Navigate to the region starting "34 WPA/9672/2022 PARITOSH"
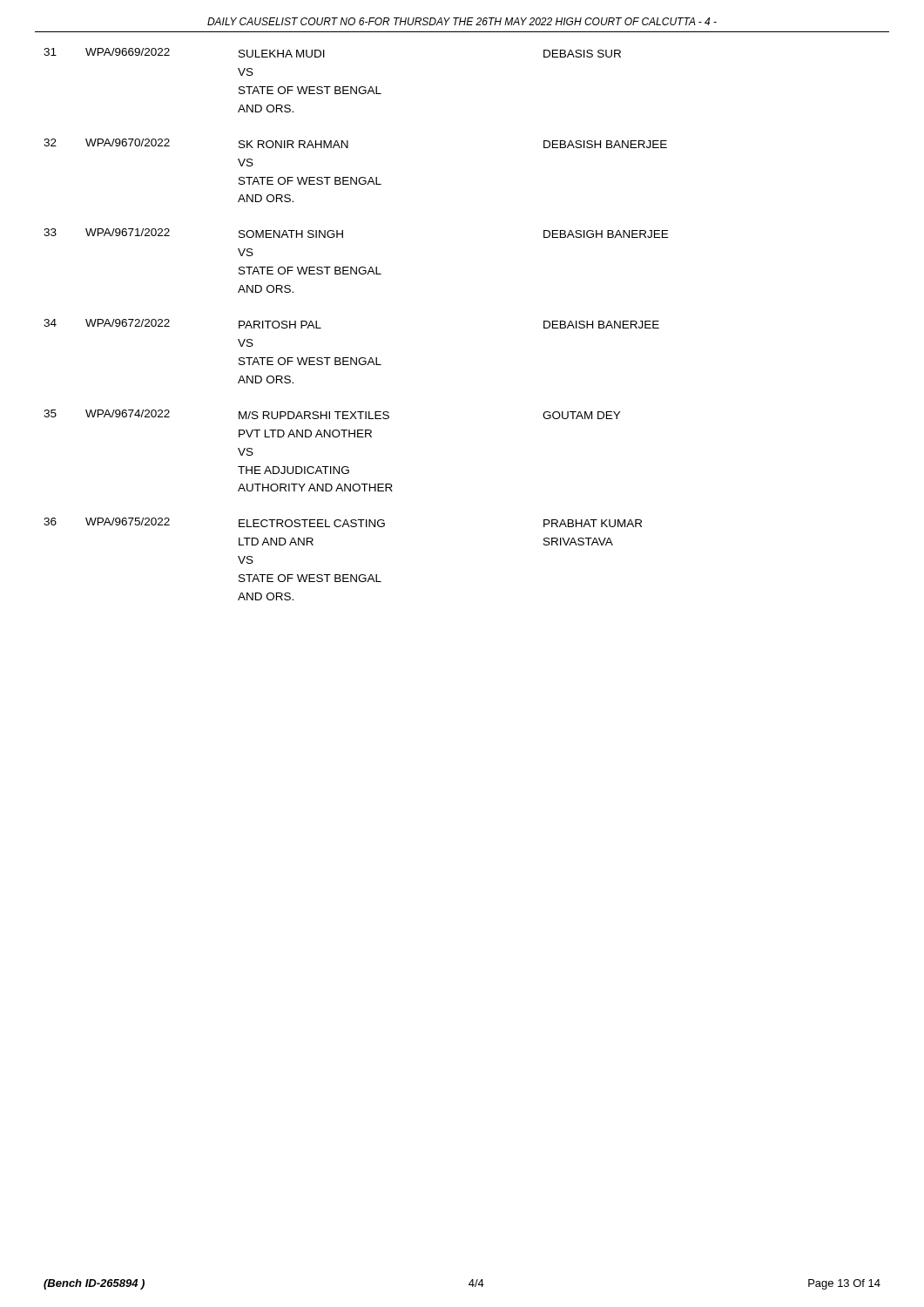 tap(136, 325)
